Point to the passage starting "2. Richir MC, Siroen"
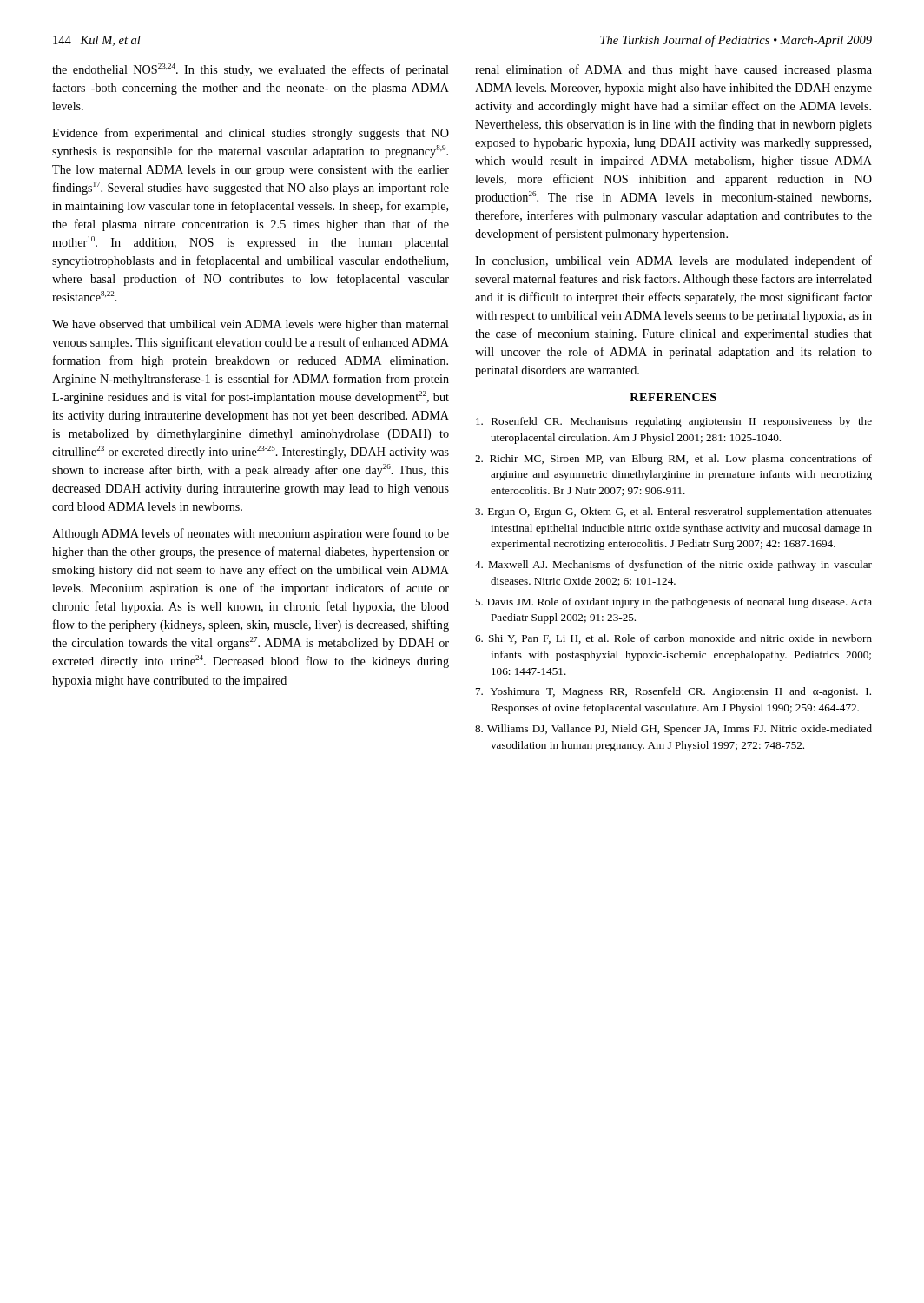This screenshot has height=1303, width=924. [673, 475]
